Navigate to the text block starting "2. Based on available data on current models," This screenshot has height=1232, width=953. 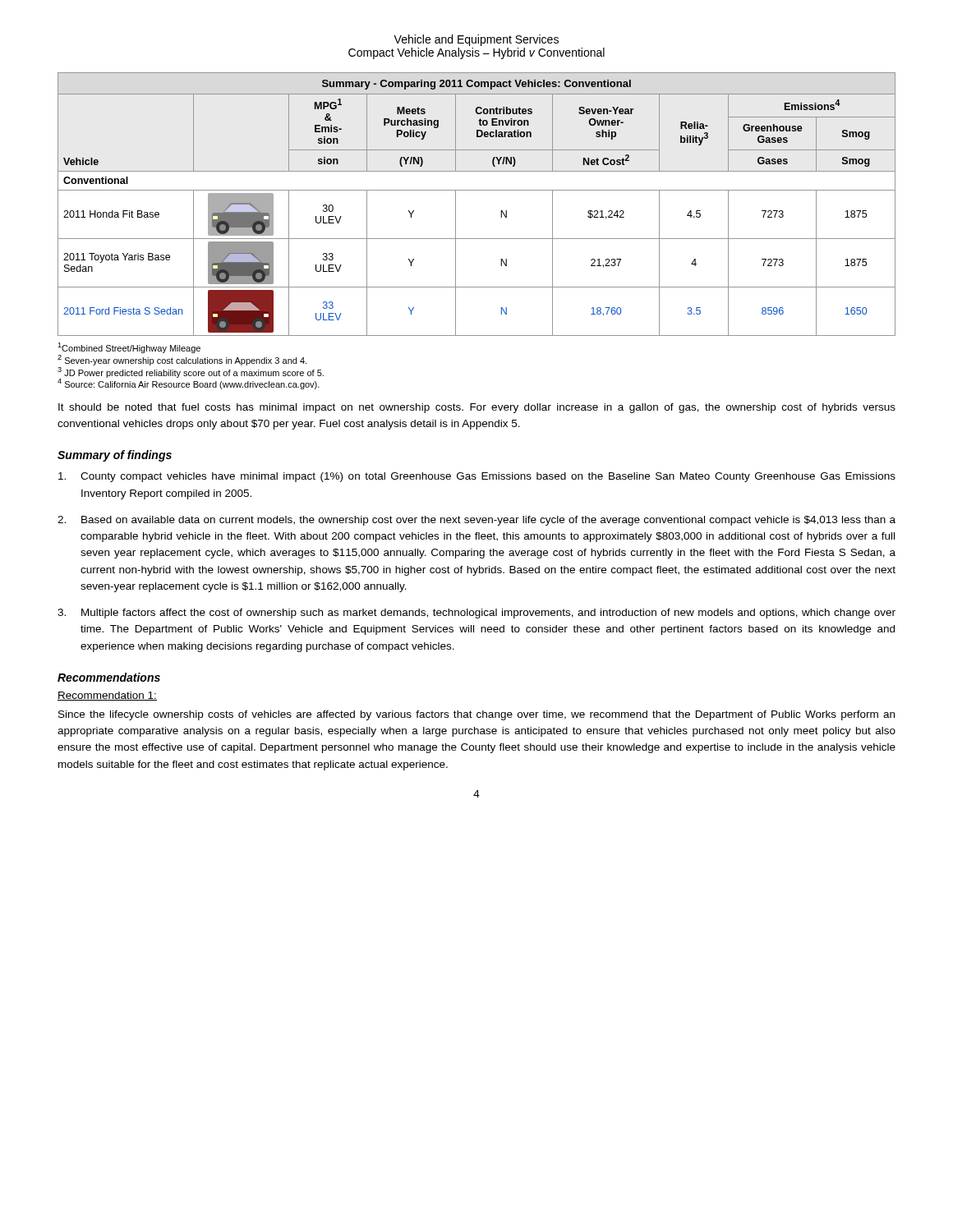(x=476, y=553)
